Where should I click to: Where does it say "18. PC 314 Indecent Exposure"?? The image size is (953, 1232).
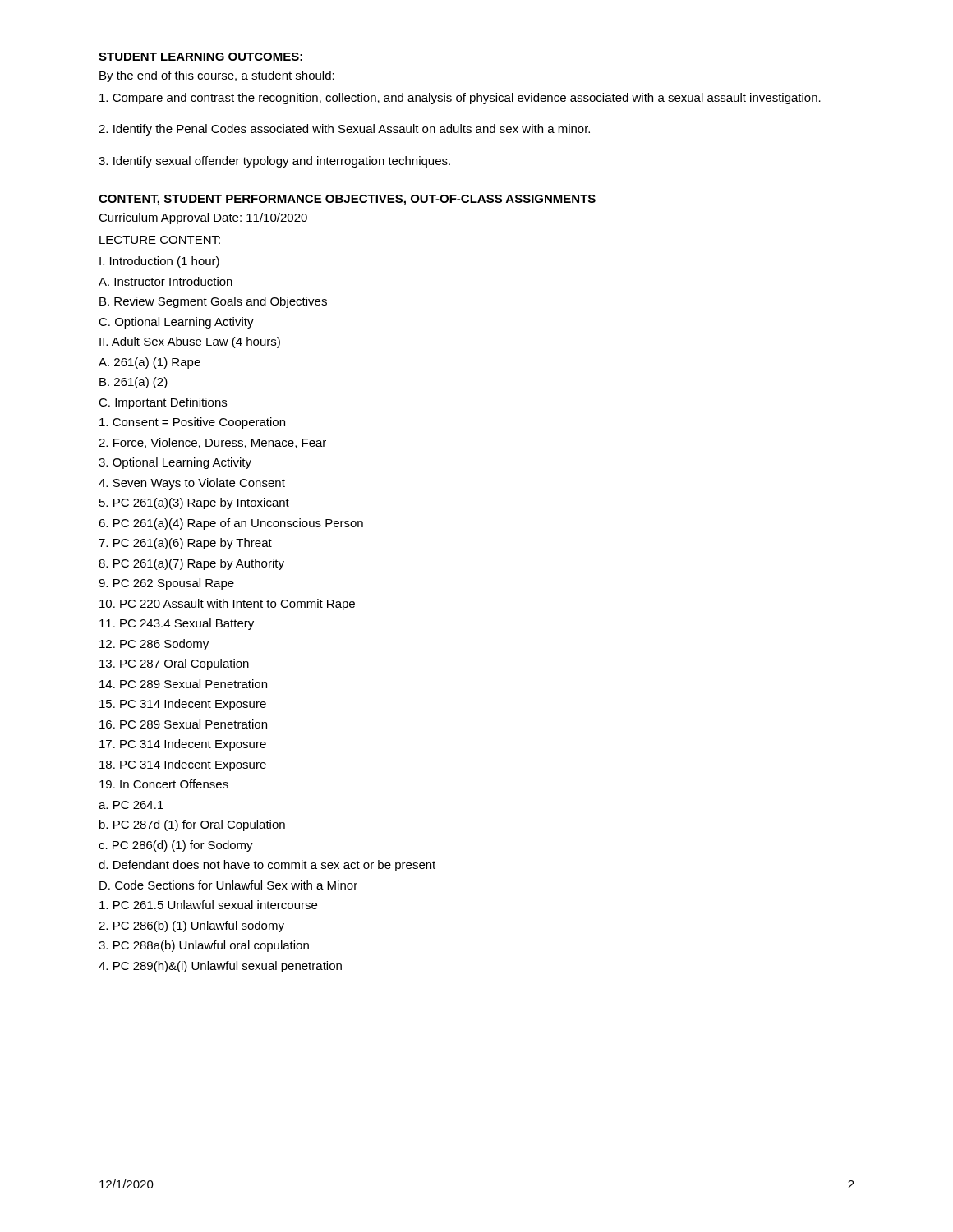click(x=182, y=764)
